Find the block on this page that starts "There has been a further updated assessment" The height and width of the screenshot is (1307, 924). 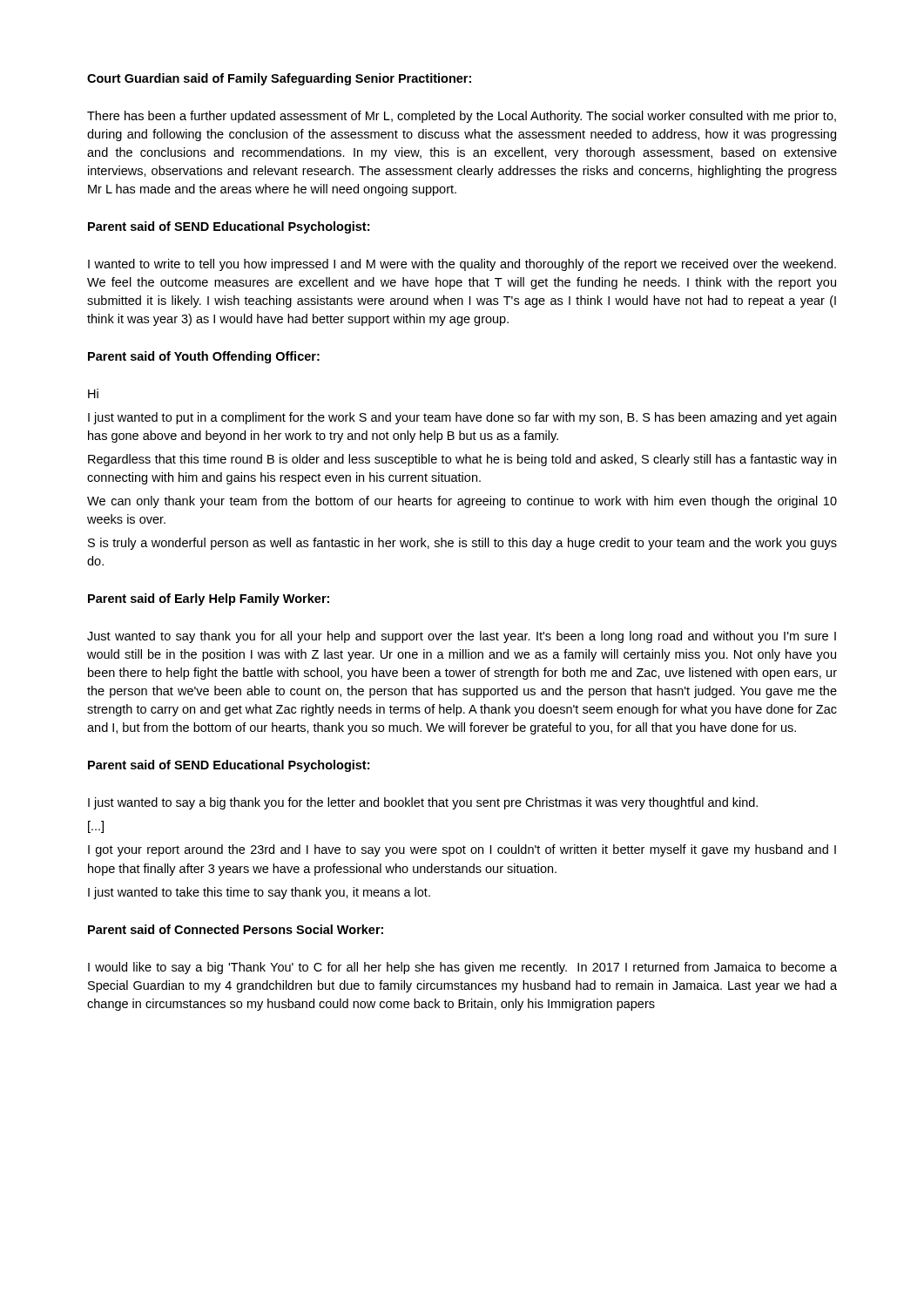(462, 153)
